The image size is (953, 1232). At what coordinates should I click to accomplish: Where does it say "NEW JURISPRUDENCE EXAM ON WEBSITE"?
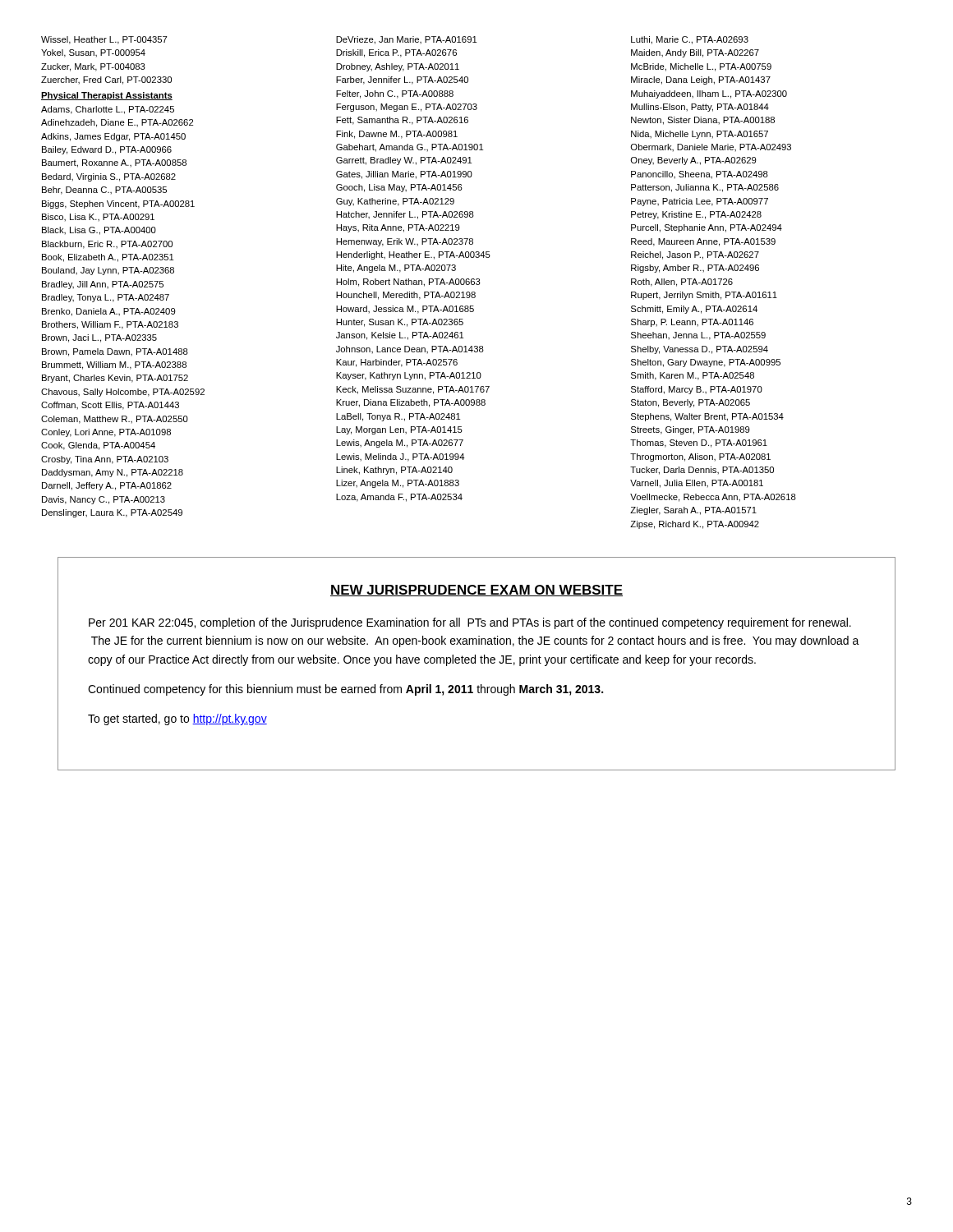pyautogui.click(x=476, y=590)
